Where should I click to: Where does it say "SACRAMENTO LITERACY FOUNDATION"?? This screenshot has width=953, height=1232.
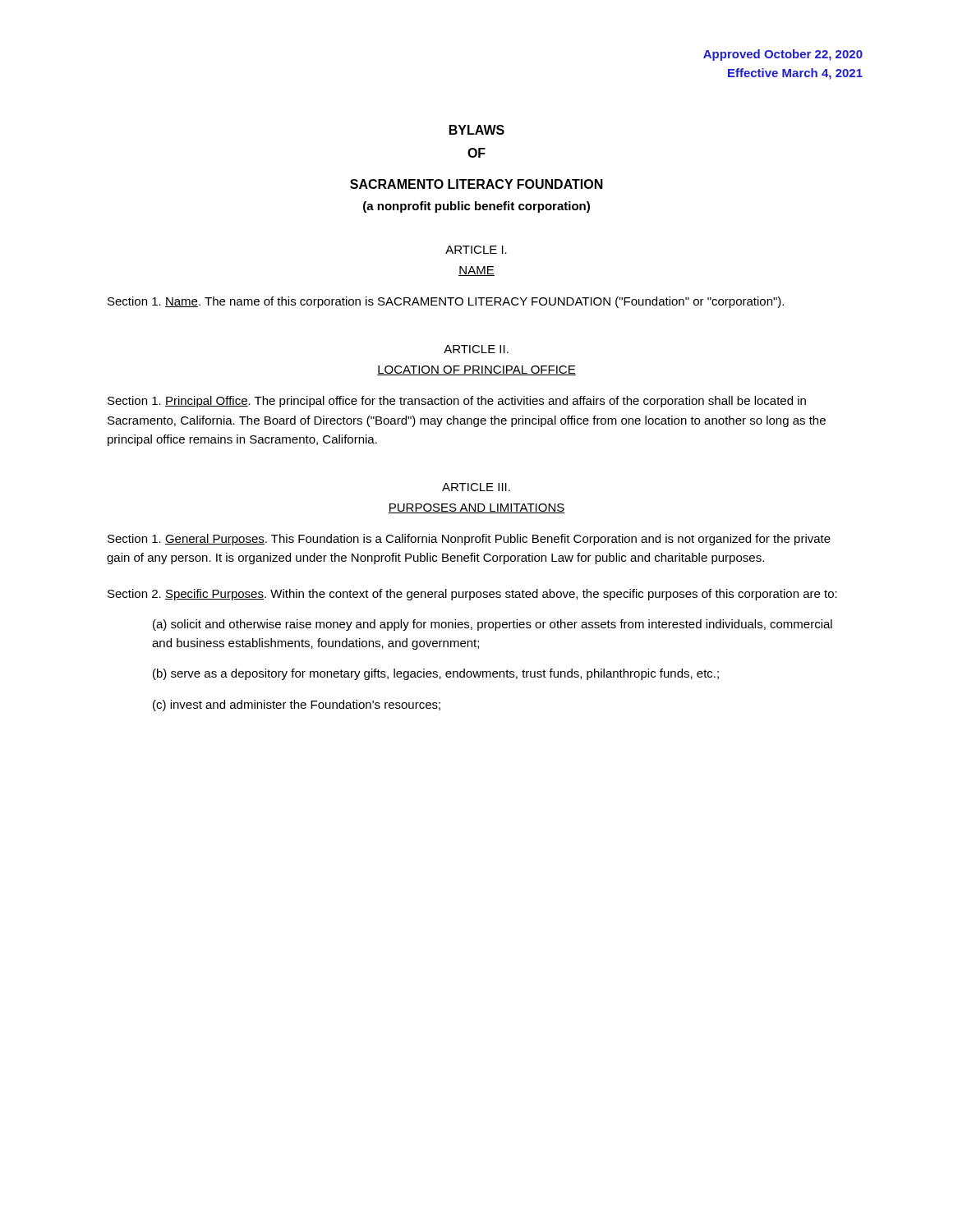click(476, 184)
